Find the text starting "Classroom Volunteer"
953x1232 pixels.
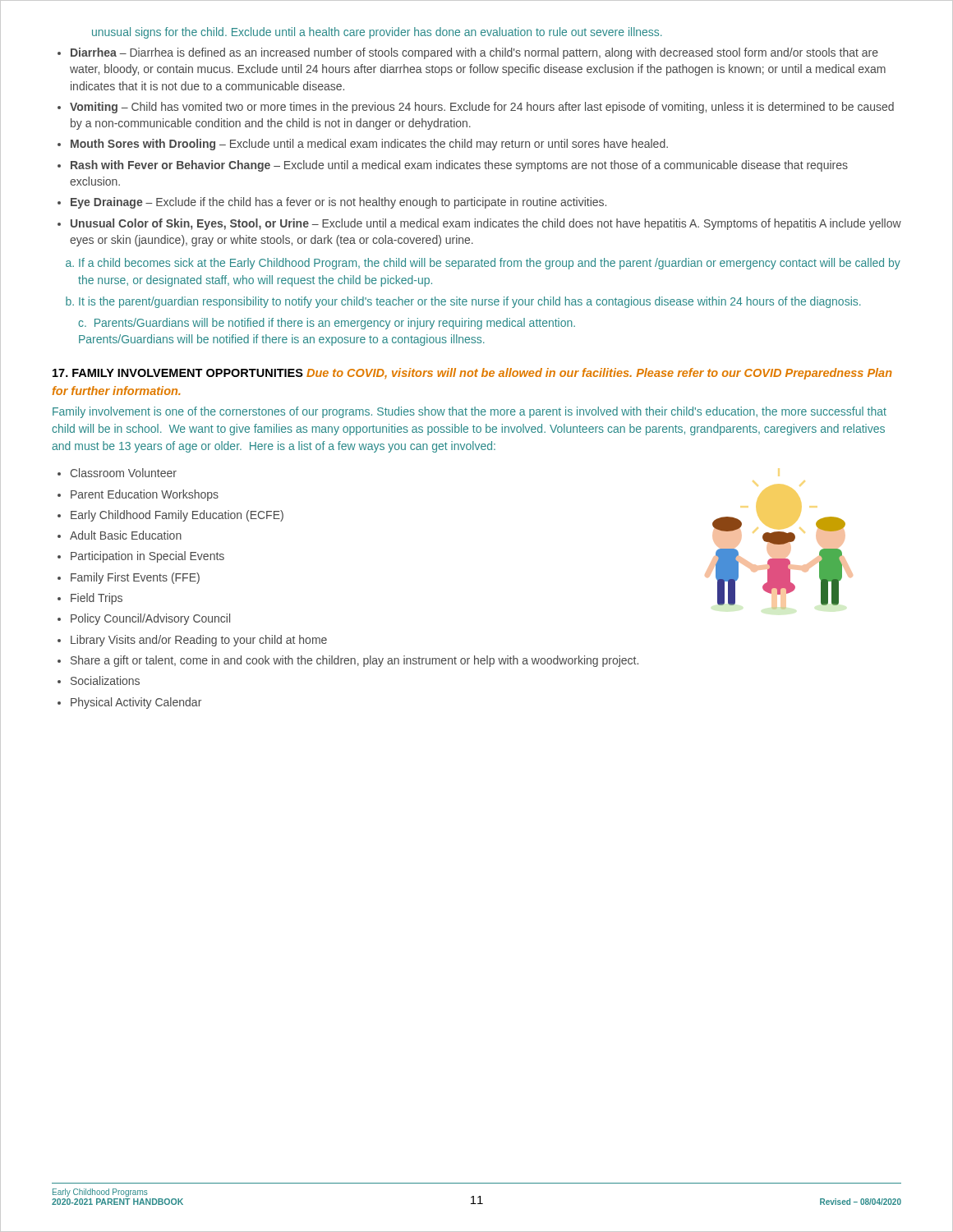(x=123, y=473)
